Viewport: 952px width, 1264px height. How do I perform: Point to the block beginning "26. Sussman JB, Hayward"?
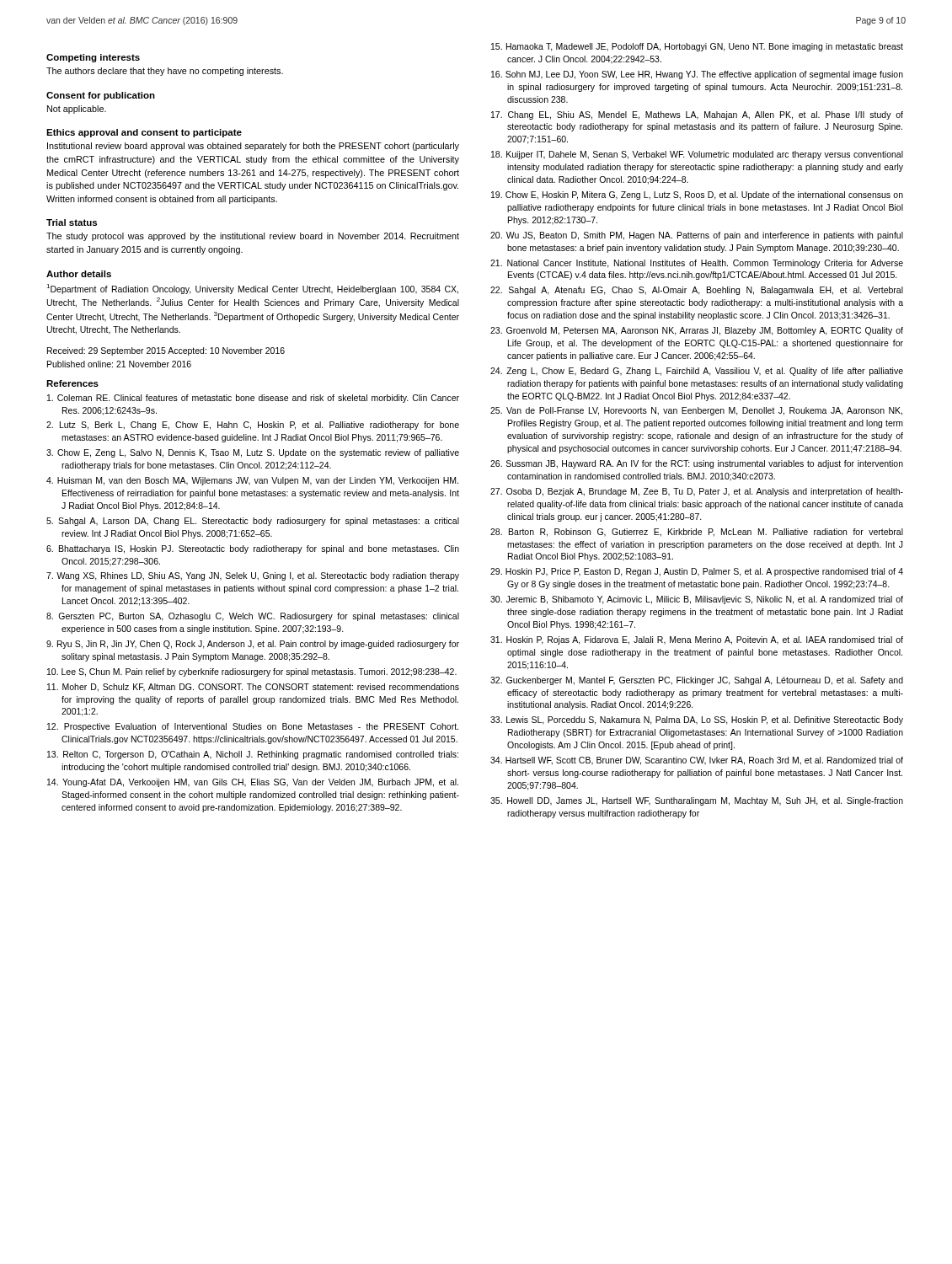click(x=697, y=470)
